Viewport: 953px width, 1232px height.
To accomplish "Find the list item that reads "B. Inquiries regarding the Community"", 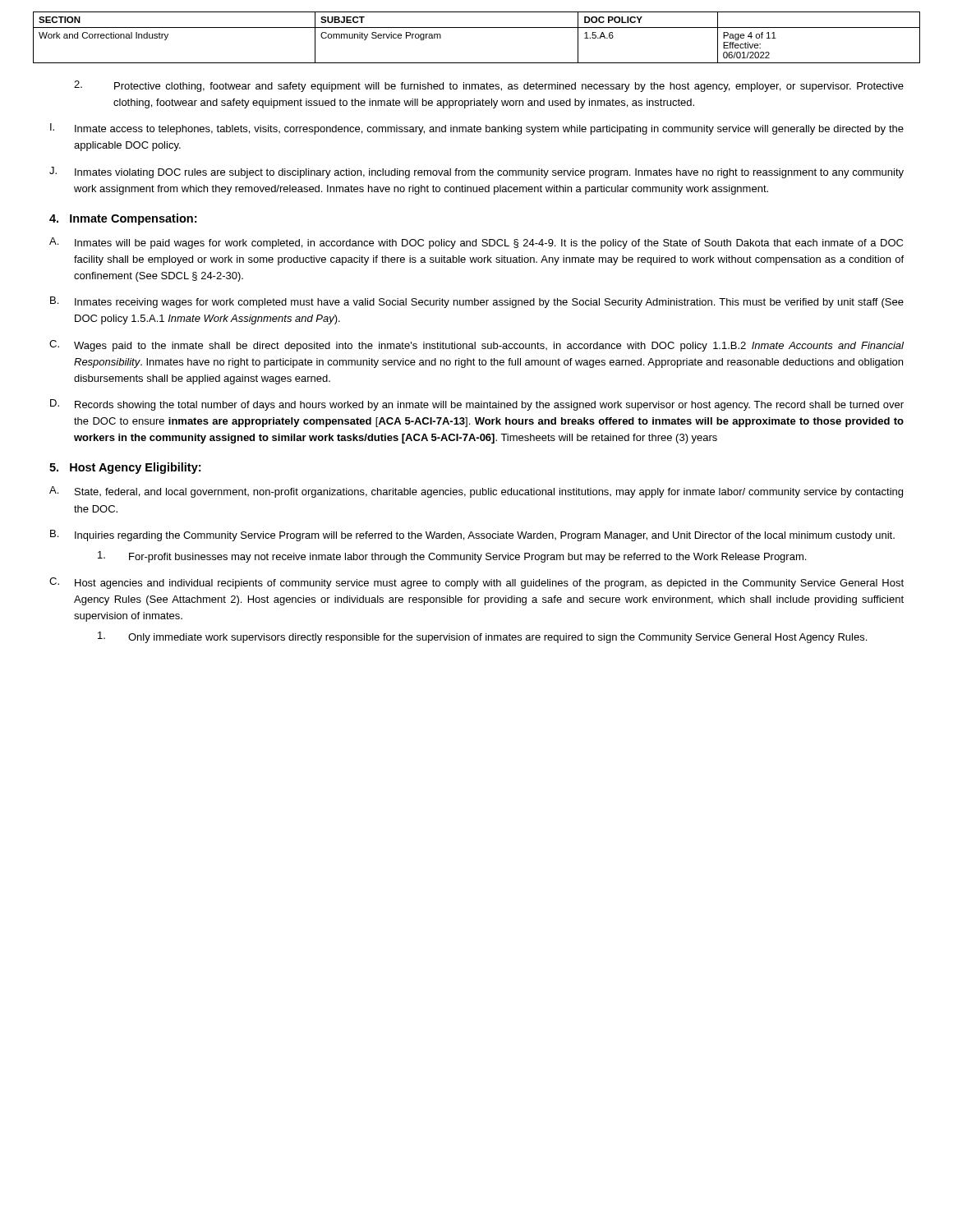I will 476,535.
